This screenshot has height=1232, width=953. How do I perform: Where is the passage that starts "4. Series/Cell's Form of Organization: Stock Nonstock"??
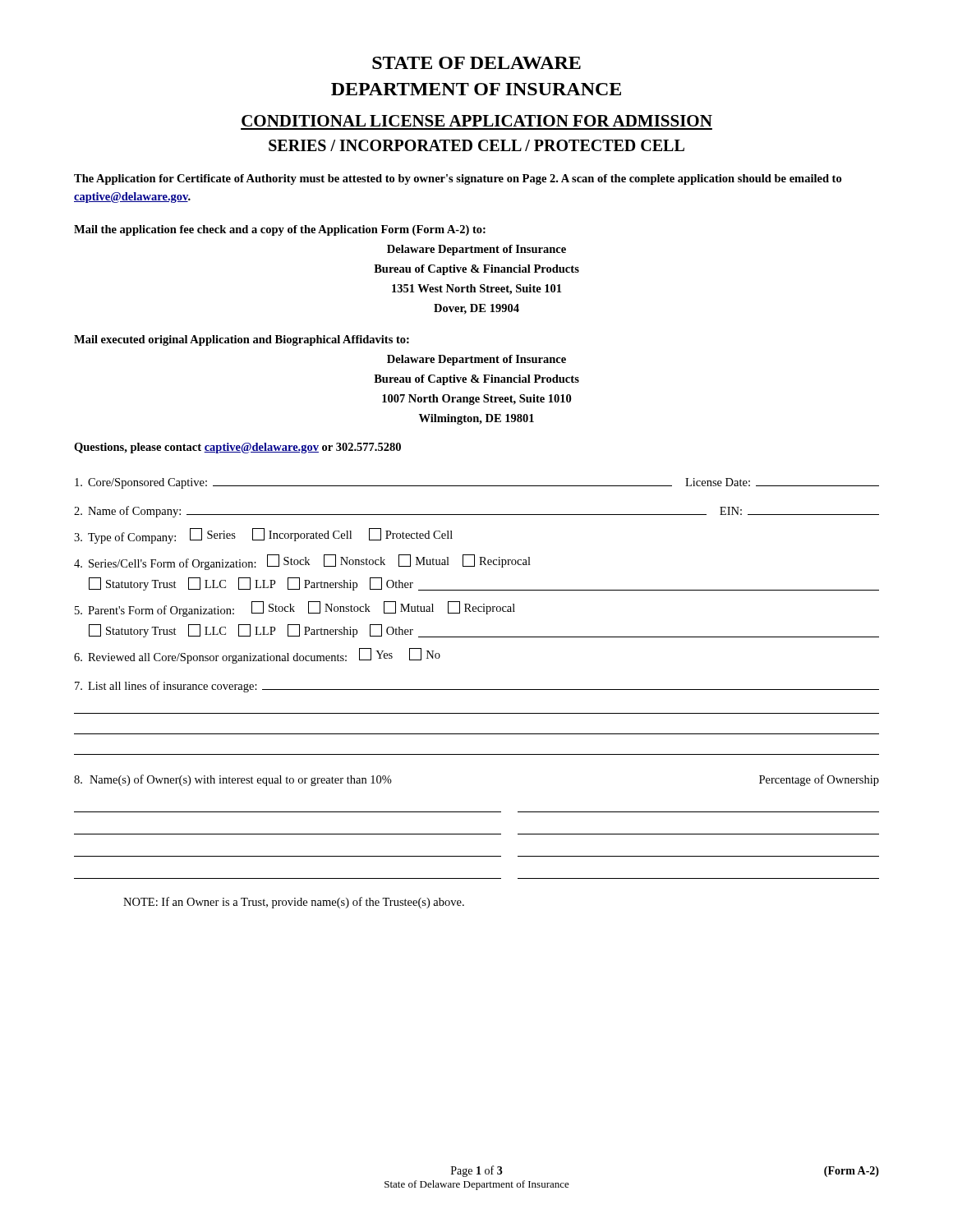476,573
